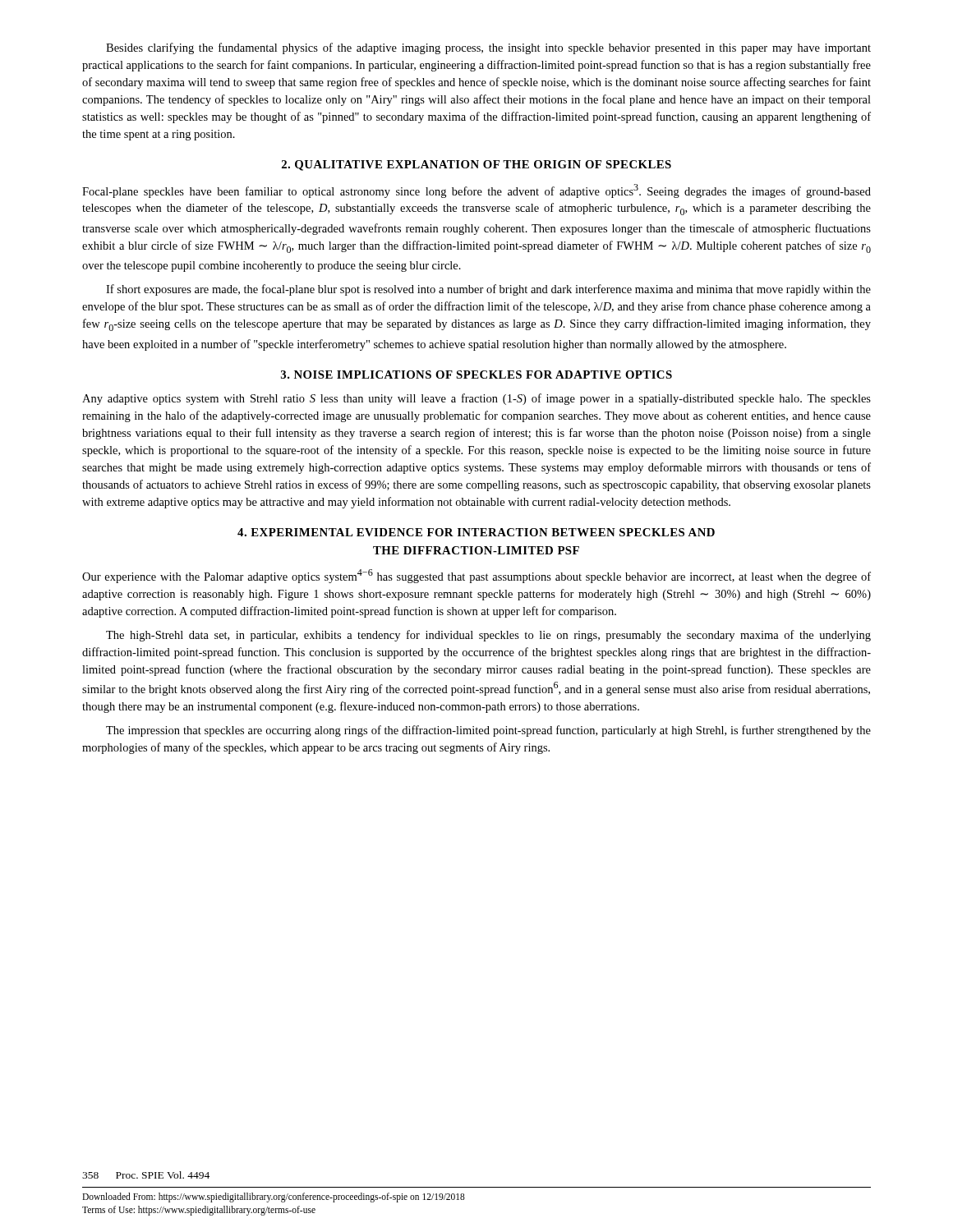Find the block on this page that starts "Our experience with the Palomar adaptive"
The width and height of the screenshot is (953, 1232).
pyautogui.click(x=476, y=593)
